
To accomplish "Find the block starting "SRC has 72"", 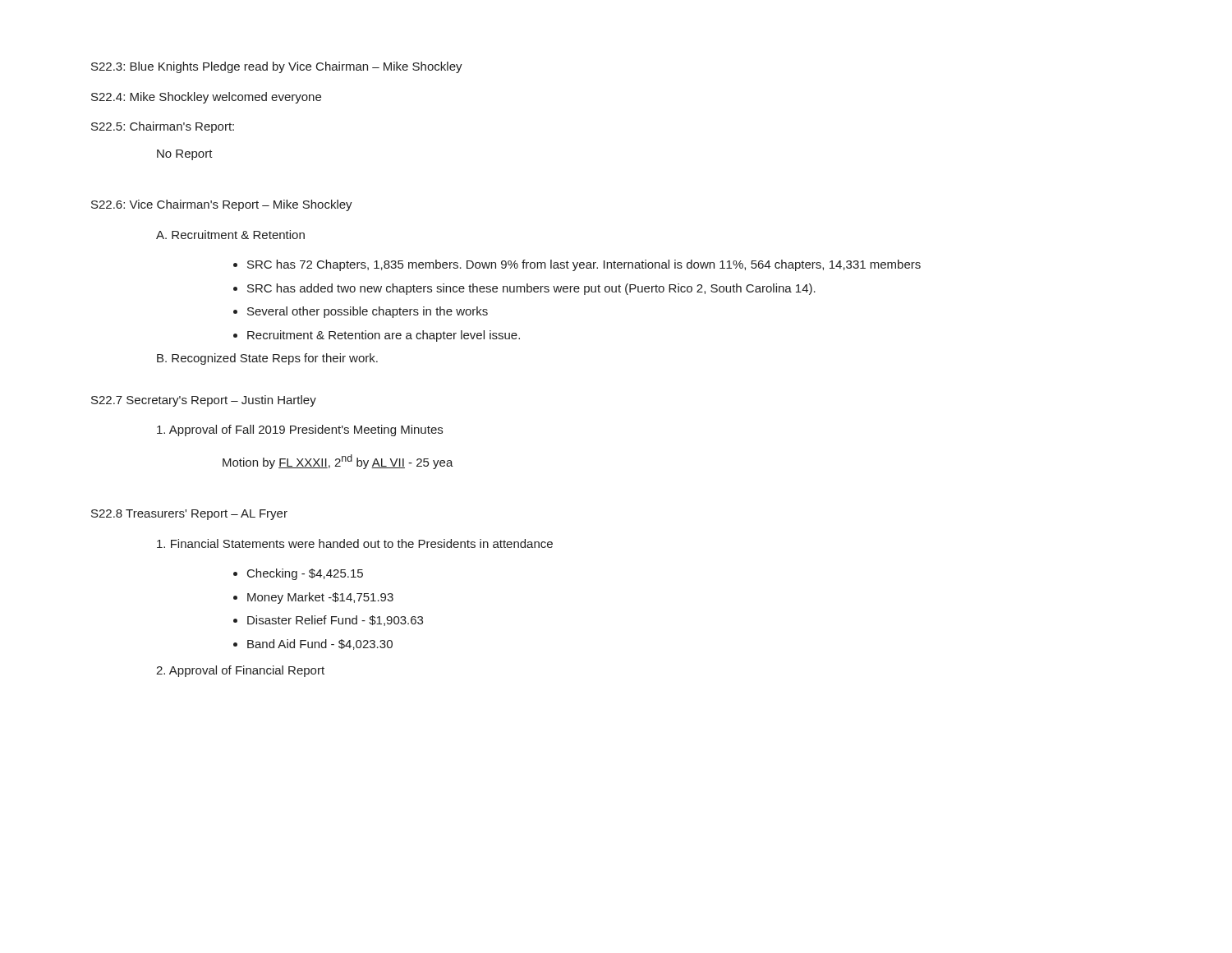I will point(584,264).
